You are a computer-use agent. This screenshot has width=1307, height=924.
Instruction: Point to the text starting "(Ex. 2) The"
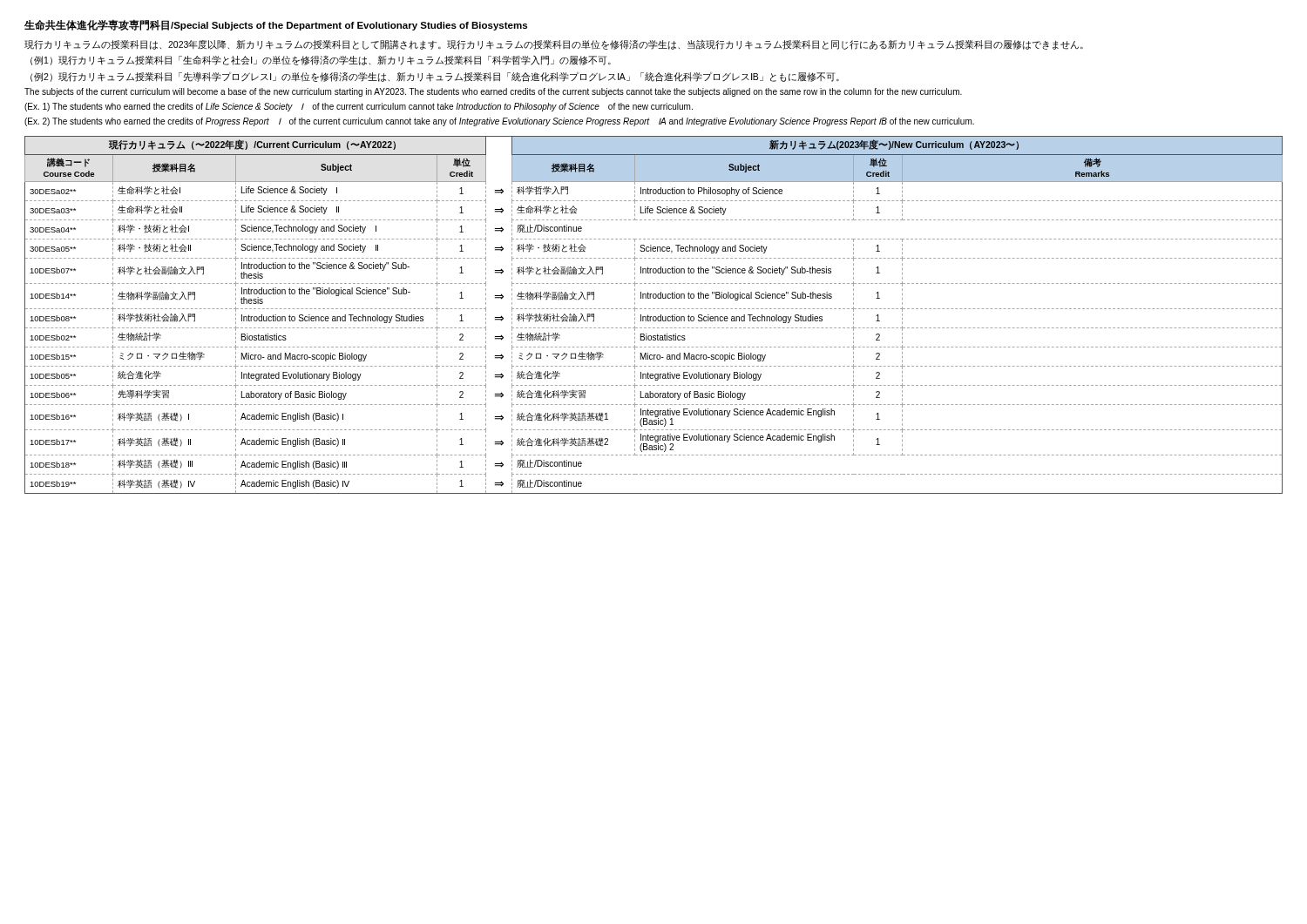(500, 121)
